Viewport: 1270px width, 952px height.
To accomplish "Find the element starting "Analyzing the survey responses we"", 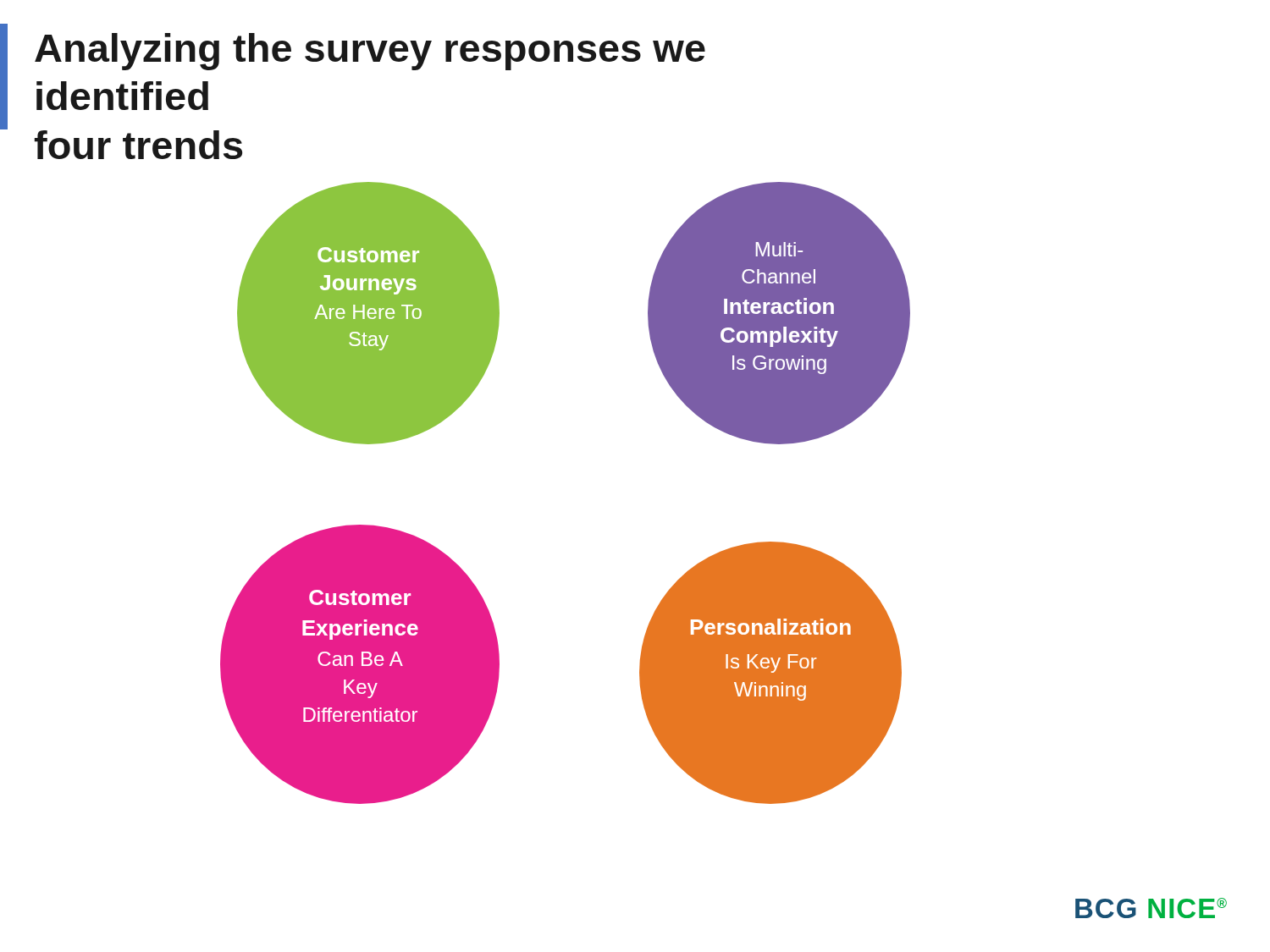I will pos(370,52).
